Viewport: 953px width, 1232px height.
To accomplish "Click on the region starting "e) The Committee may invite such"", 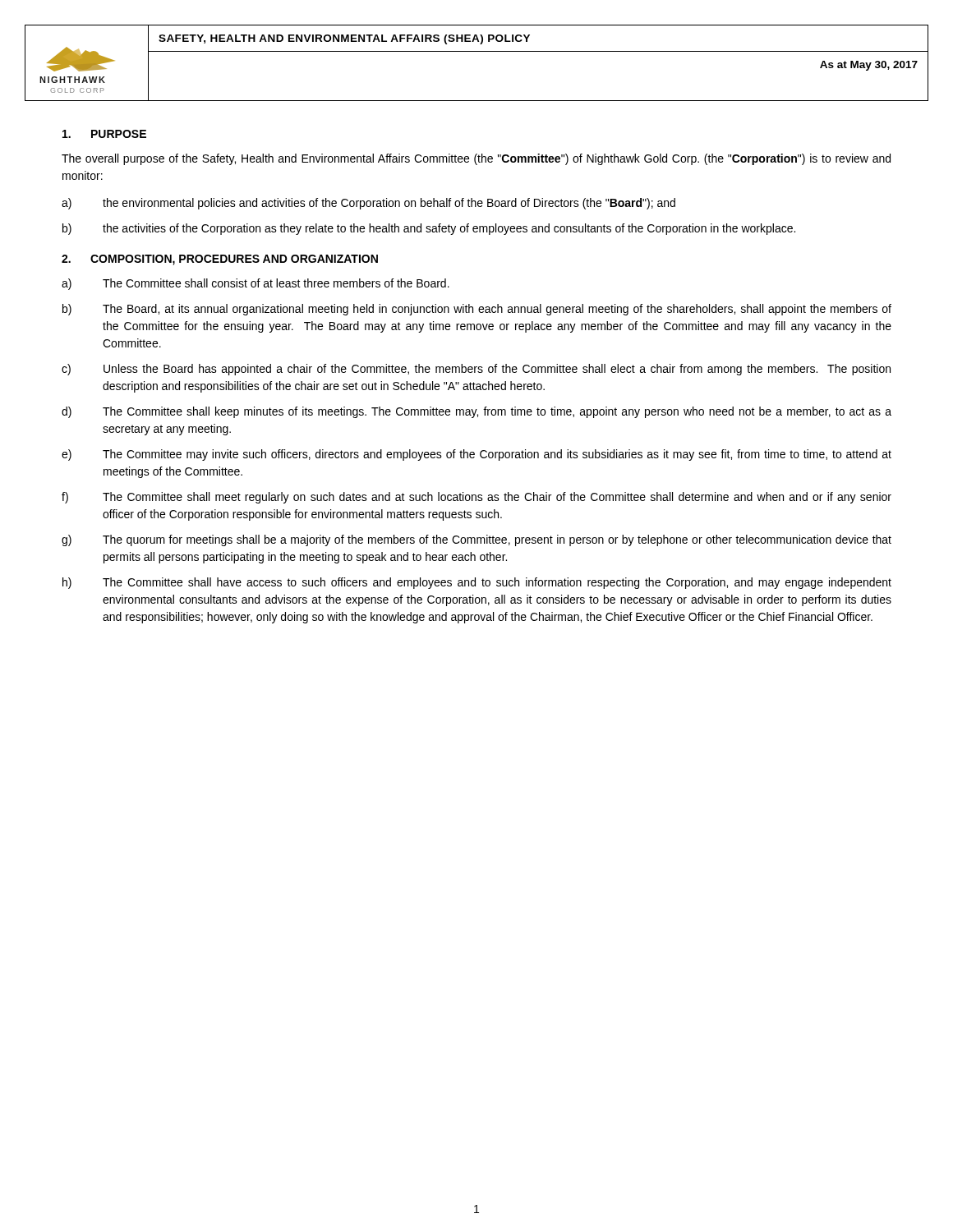I will click(x=476, y=463).
